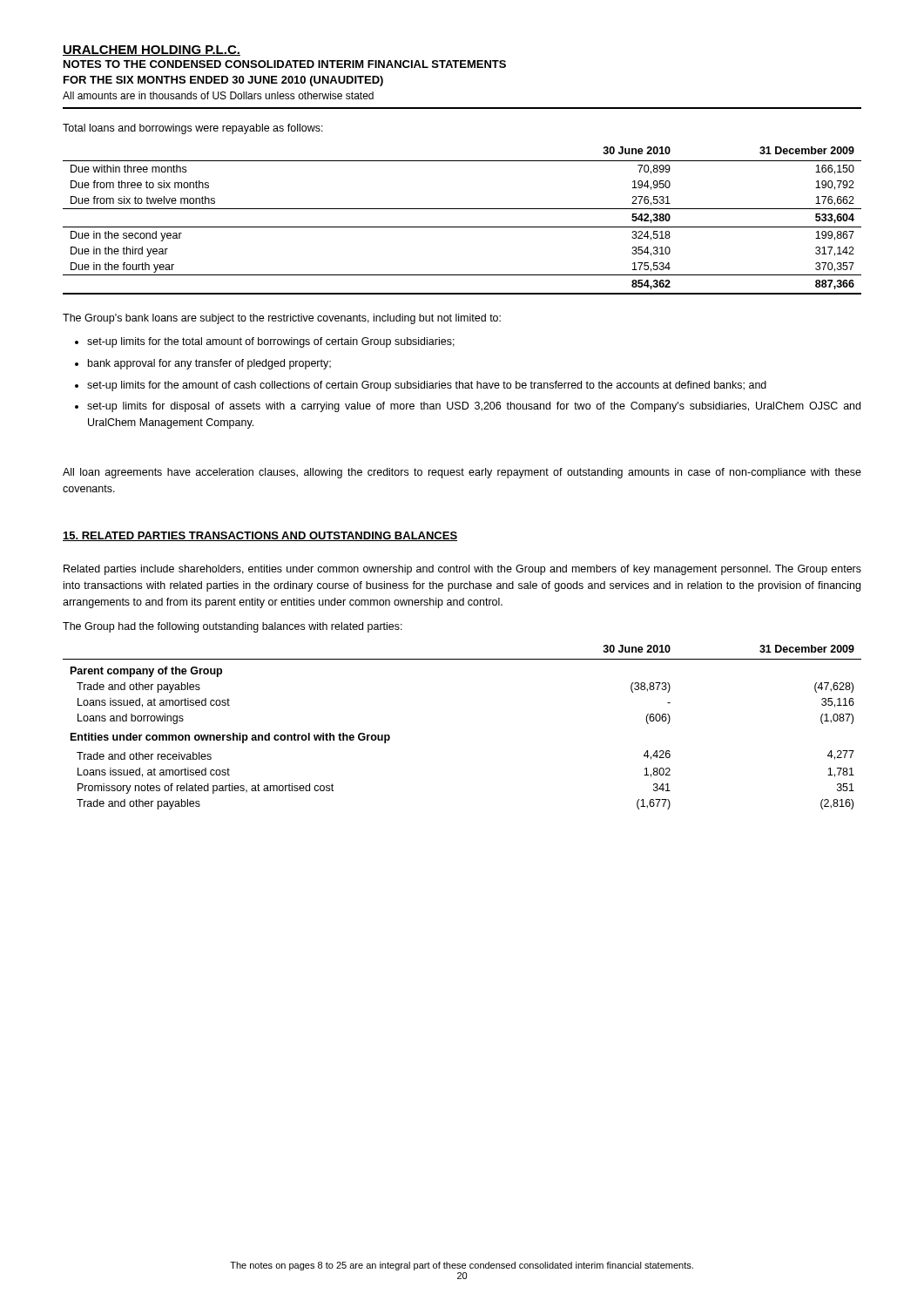
Task: Select the region starting "Related parties include shareholders, entities under common ownership"
Action: pyautogui.click(x=462, y=586)
